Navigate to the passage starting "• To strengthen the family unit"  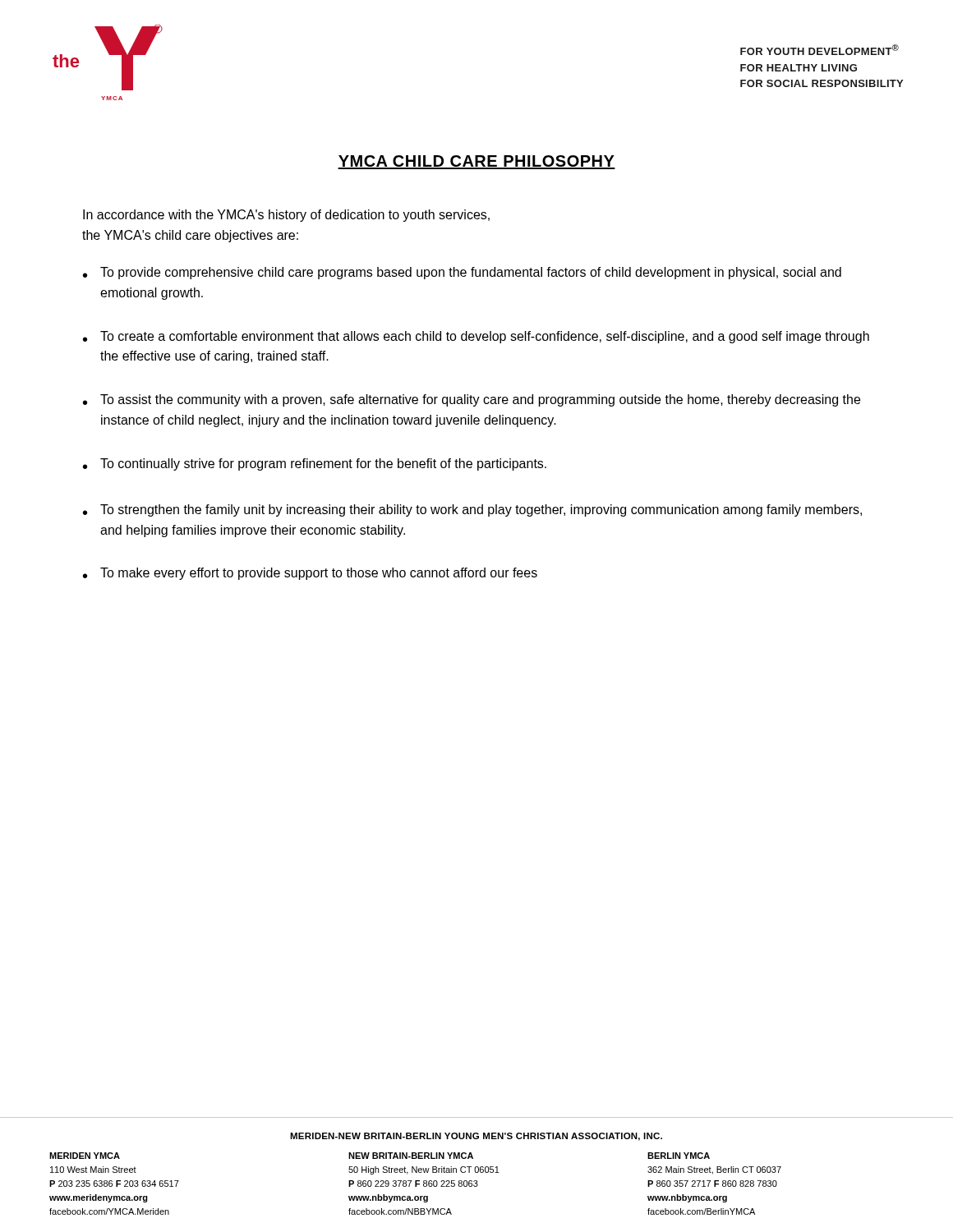tap(485, 520)
